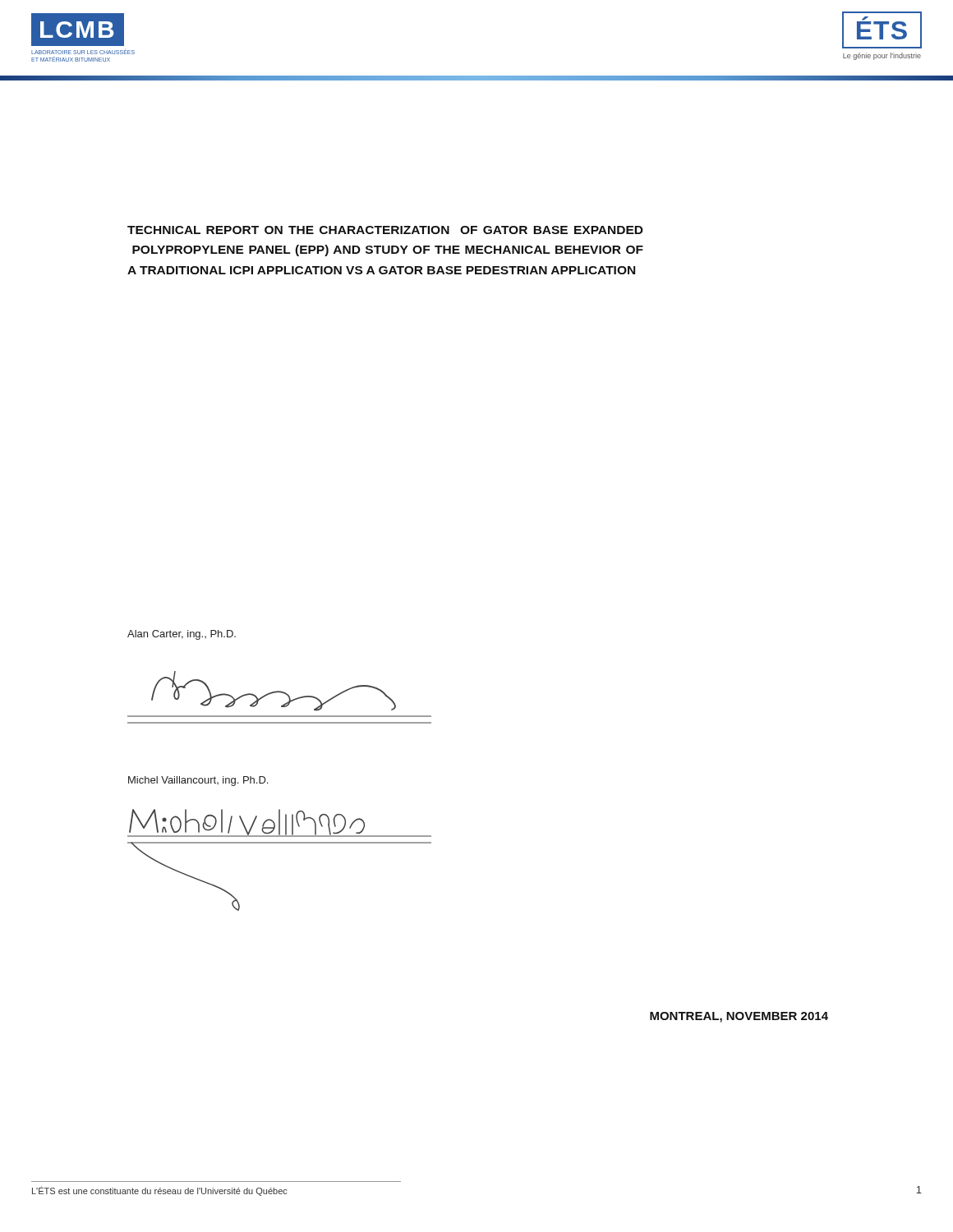Locate the title that says "TECHNICAL REPORT ON THE CHARACTERIZATION OF GATOR BASE"
Screen dimensions: 1232x953
click(x=385, y=250)
